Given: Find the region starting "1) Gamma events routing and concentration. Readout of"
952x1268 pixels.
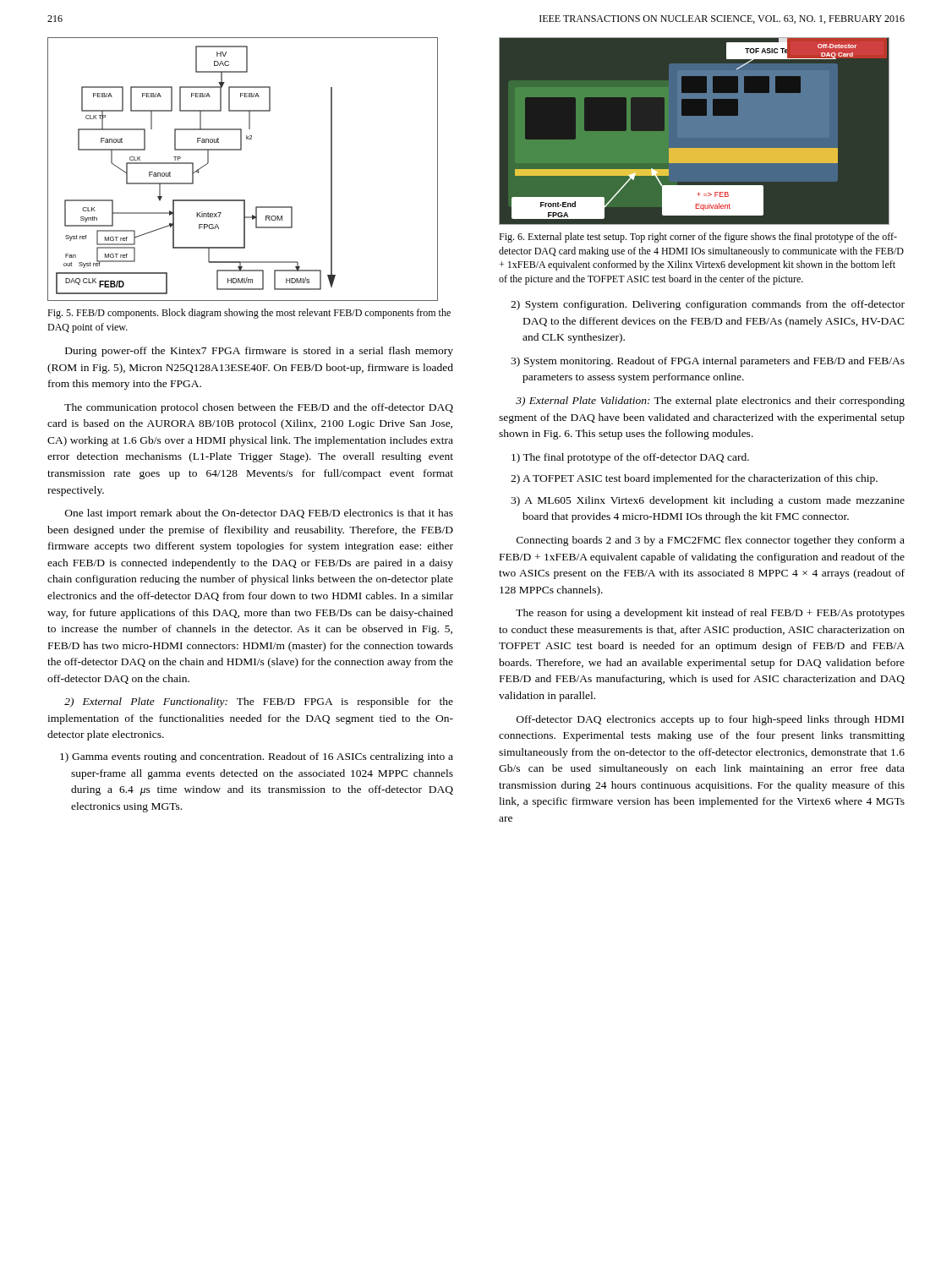Looking at the screenshot, I should point(256,781).
